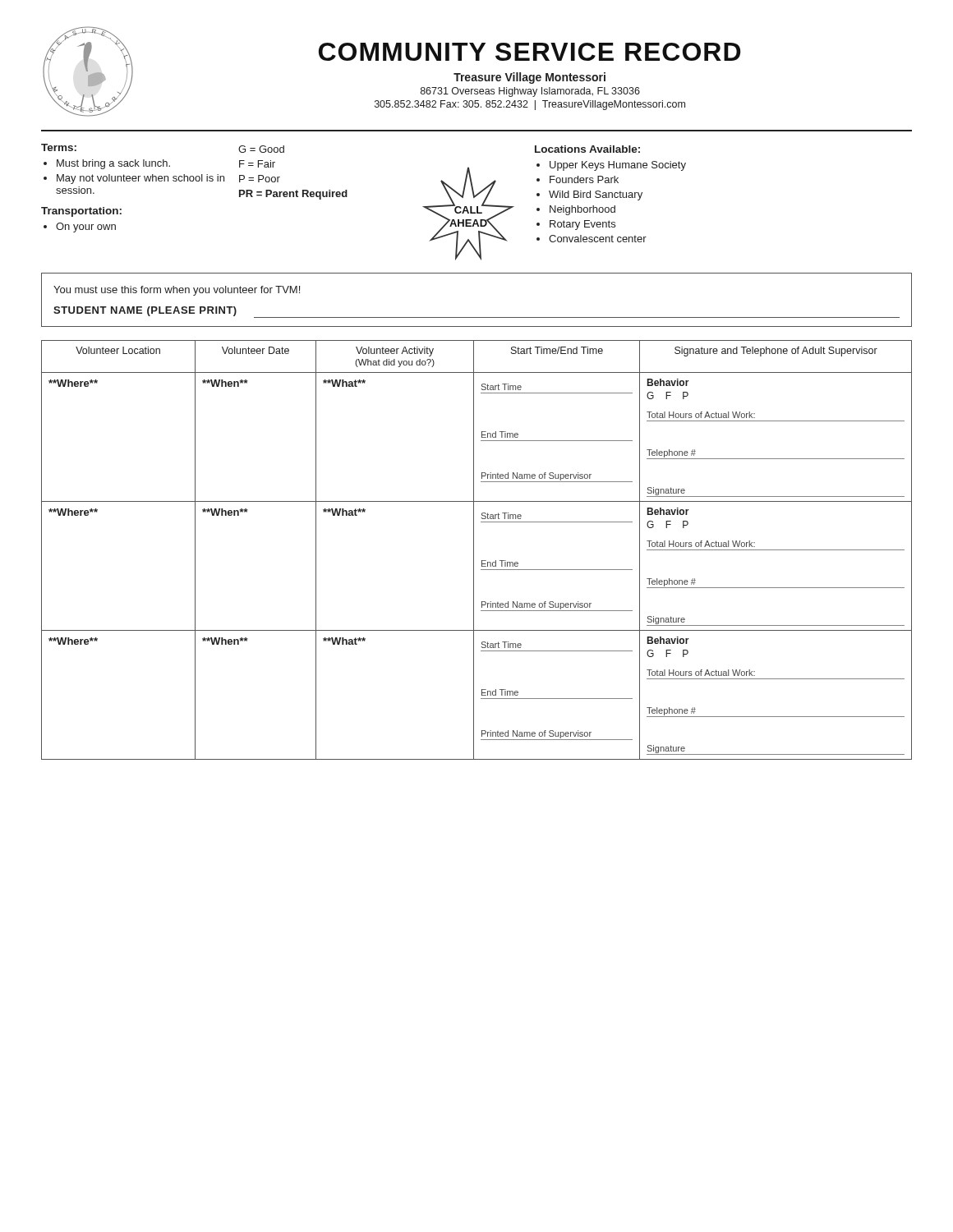This screenshot has height=1232, width=953.
Task: Find the text starting "Locations Available:"
Action: [588, 149]
